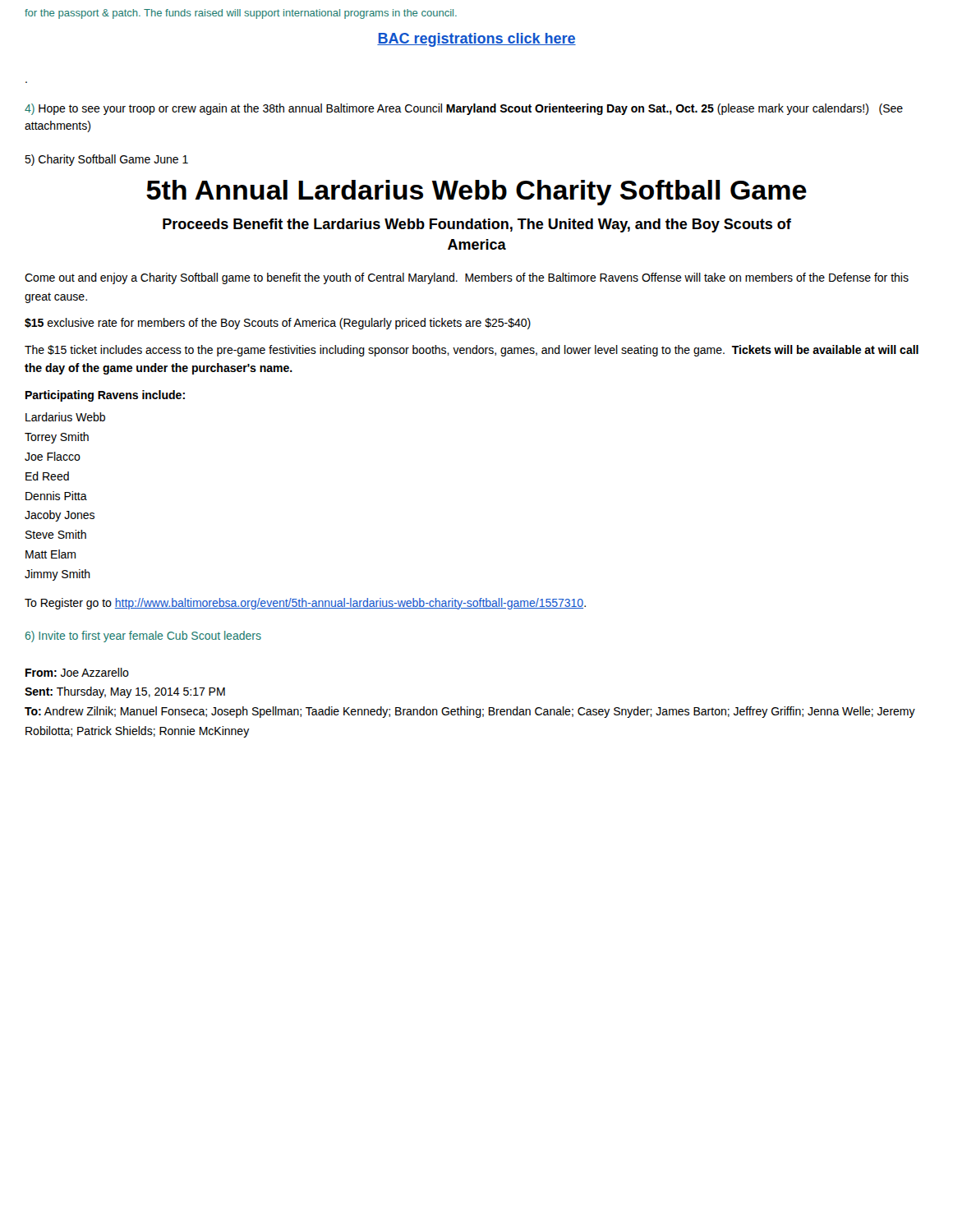Find the text block starting "Lardarius Webb"
Viewport: 953px width, 1232px height.
click(65, 418)
